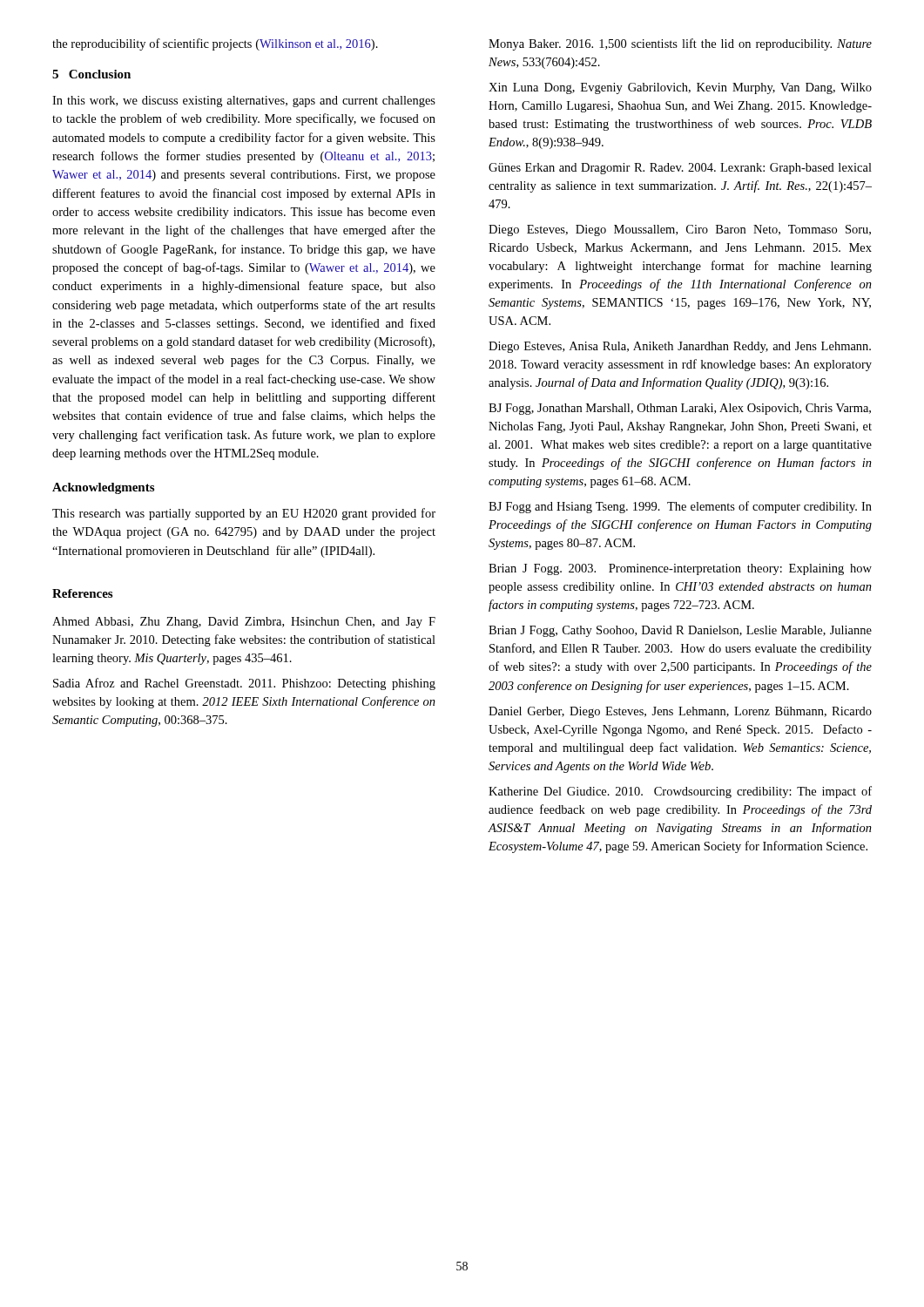Find the element starting "Daniel Gerber, Diego Esteves,"
924x1307 pixels.
(680, 738)
